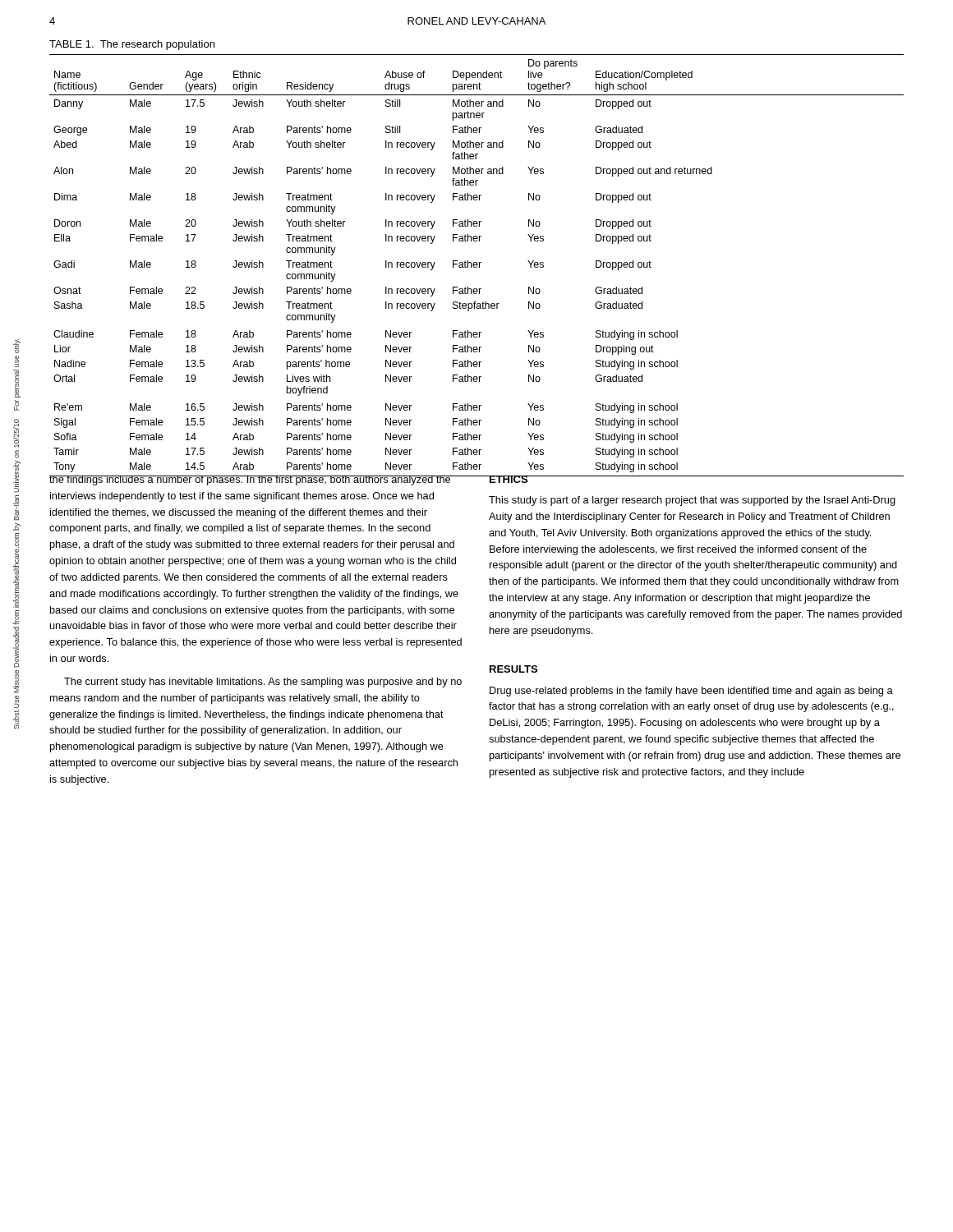Image resolution: width=953 pixels, height=1232 pixels.
Task: Click the passage that begins "the findings includes"
Action: click(257, 629)
